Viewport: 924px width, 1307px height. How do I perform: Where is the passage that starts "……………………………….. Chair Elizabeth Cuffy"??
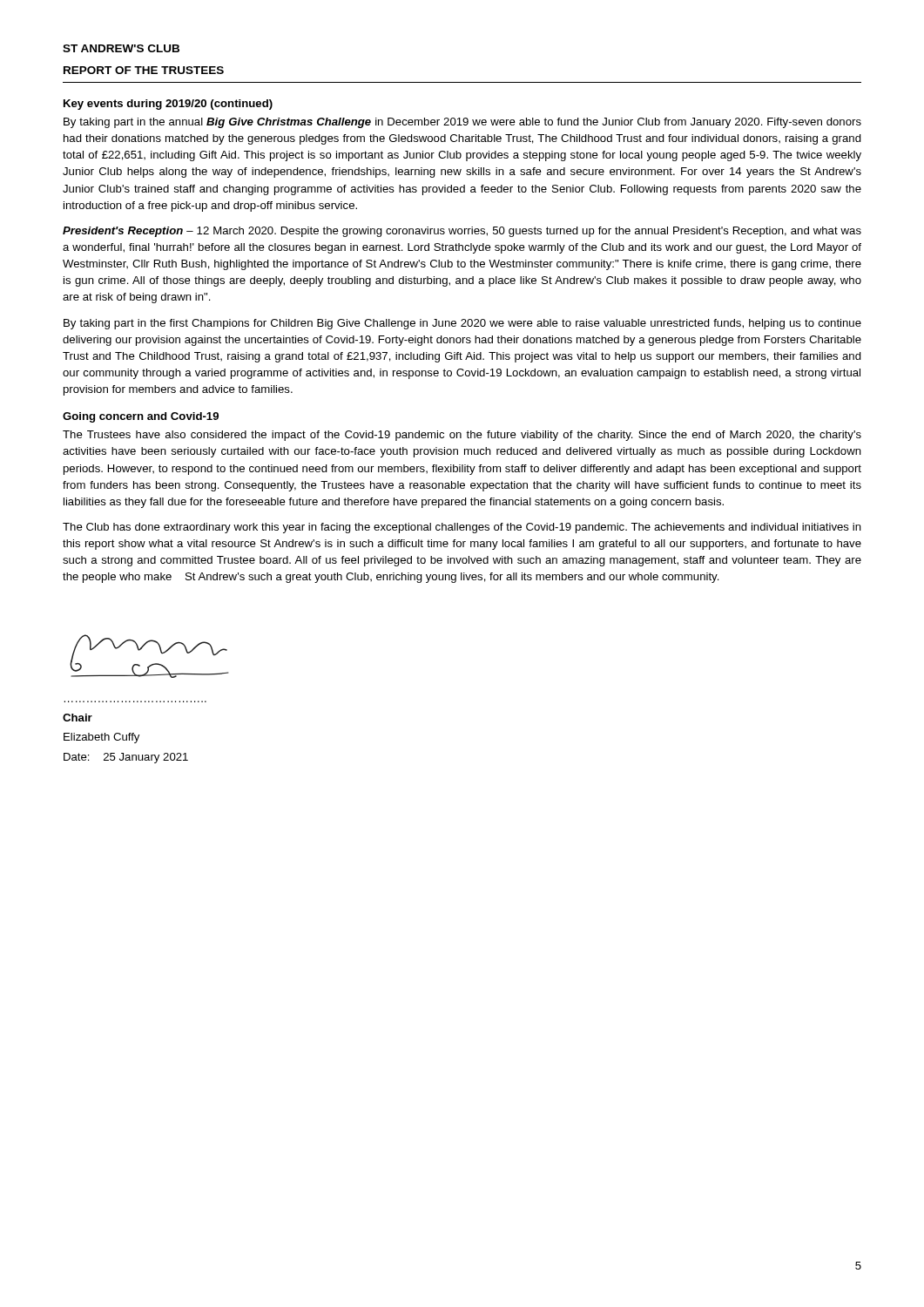[x=135, y=727]
